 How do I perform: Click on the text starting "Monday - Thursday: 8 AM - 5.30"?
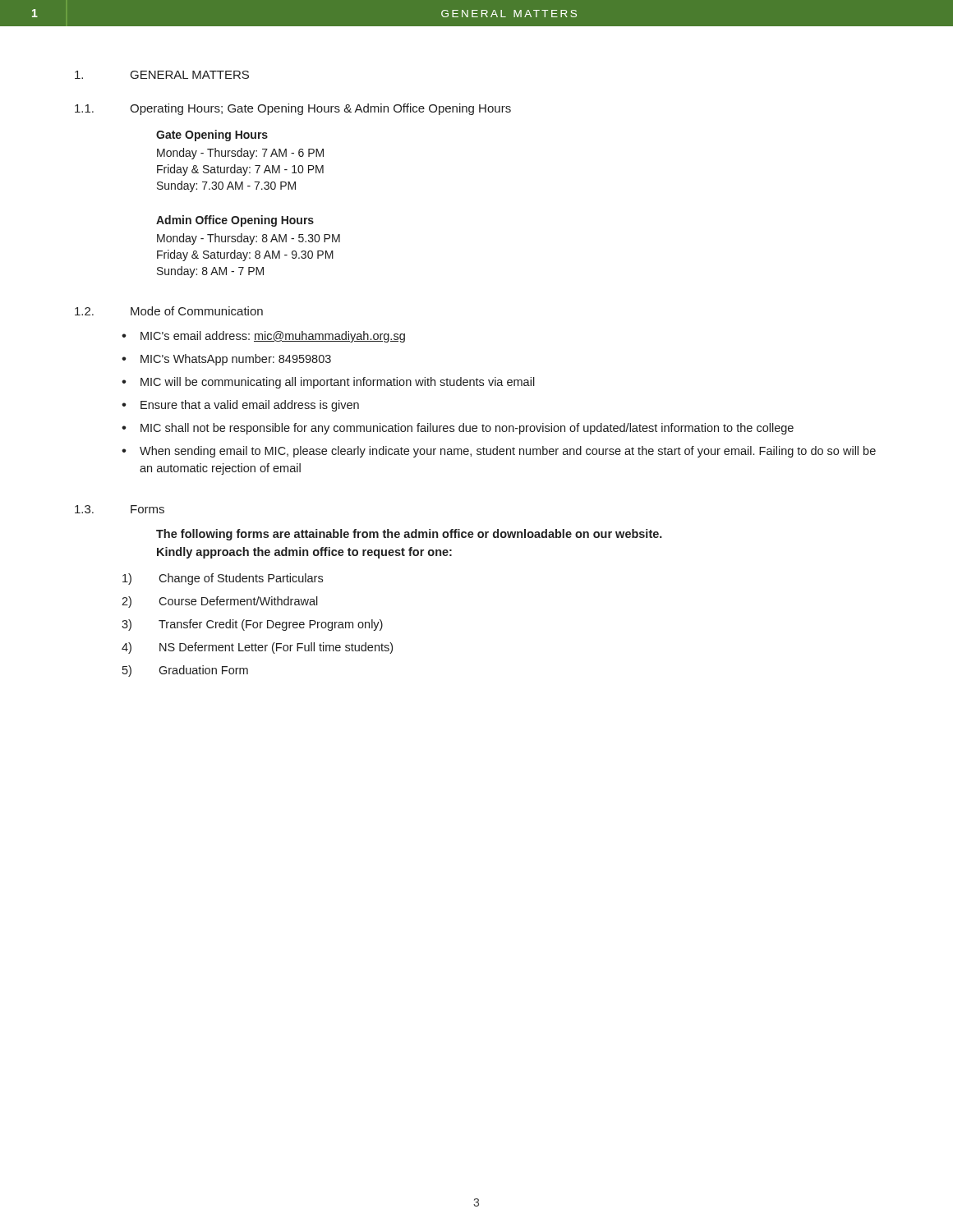pos(248,238)
